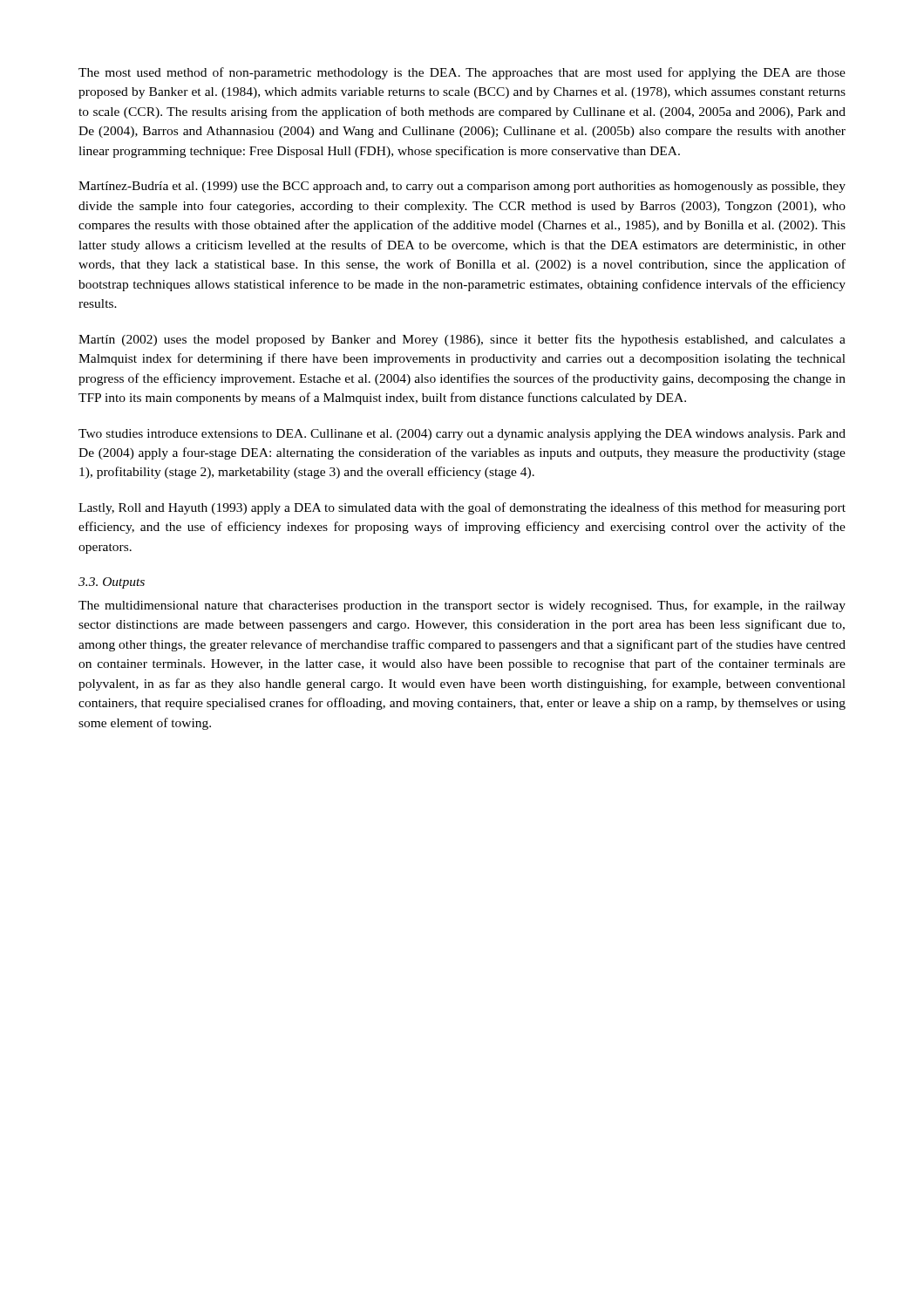Locate the block of text that opens with "Lastly, Roll and"
This screenshot has width=924, height=1308.
462,527
